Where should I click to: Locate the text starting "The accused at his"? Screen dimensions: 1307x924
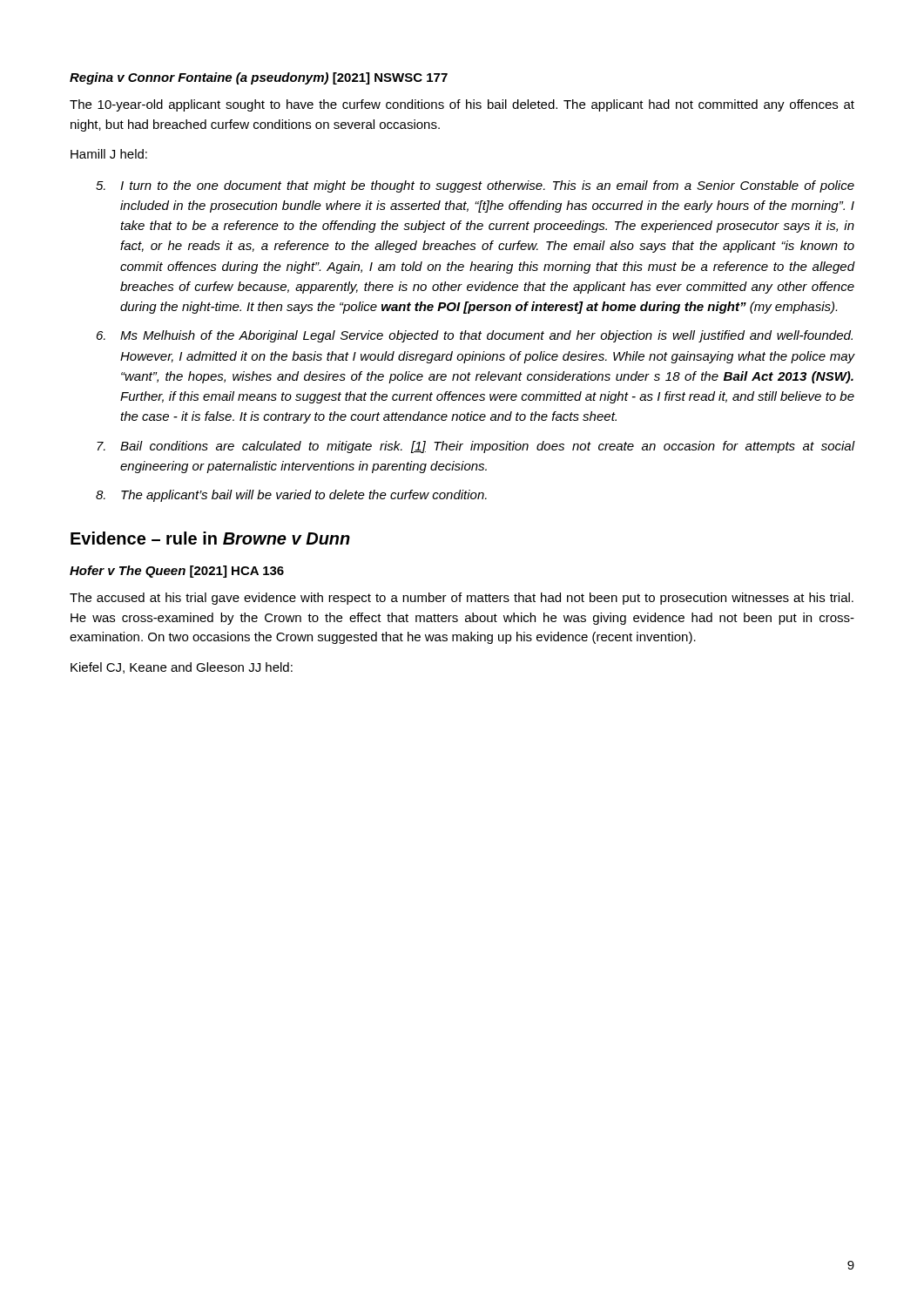(x=462, y=617)
